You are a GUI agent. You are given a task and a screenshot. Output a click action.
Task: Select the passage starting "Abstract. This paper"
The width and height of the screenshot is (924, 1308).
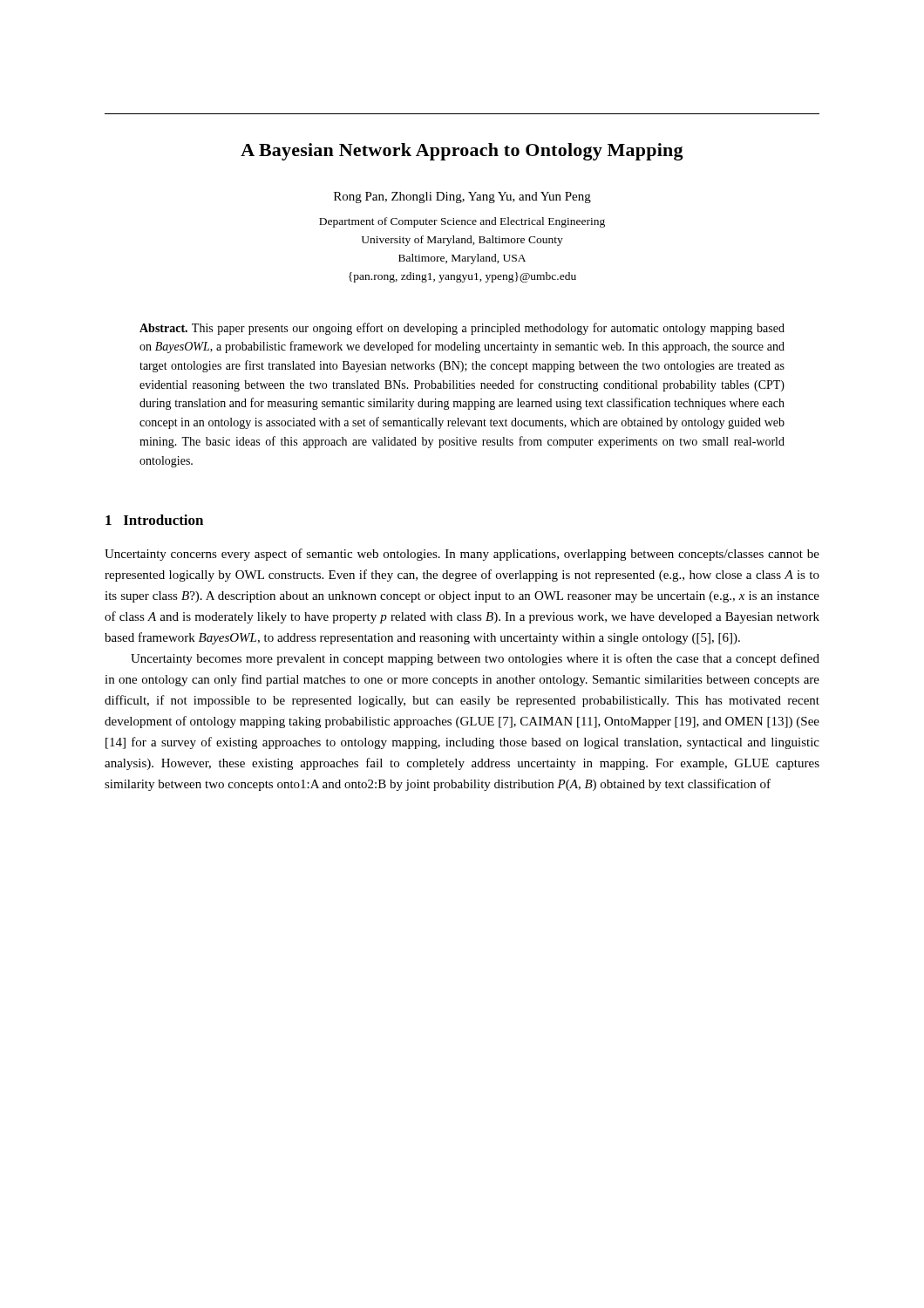click(462, 394)
